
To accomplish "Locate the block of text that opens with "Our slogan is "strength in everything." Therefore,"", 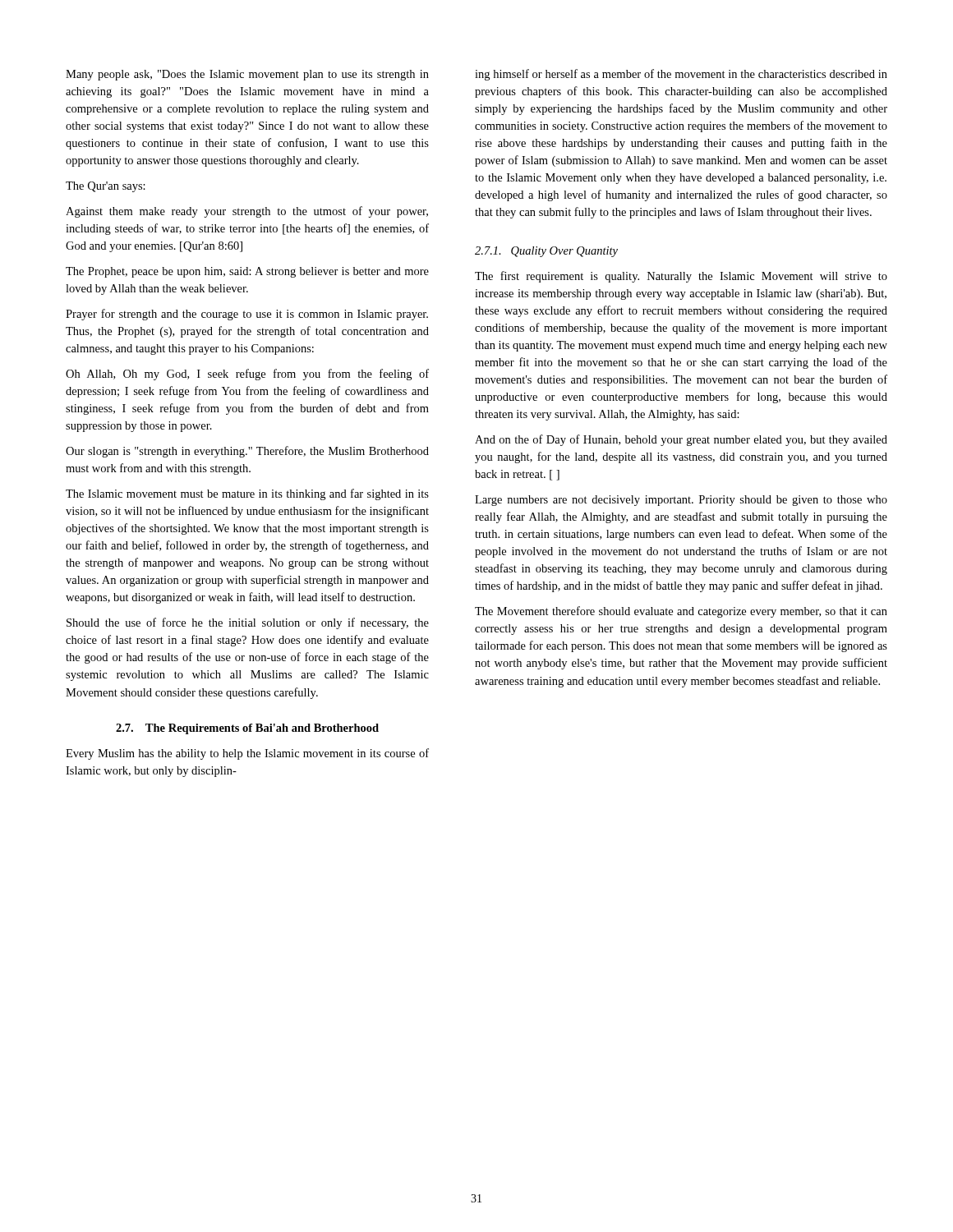I will [x=247, y=460].
